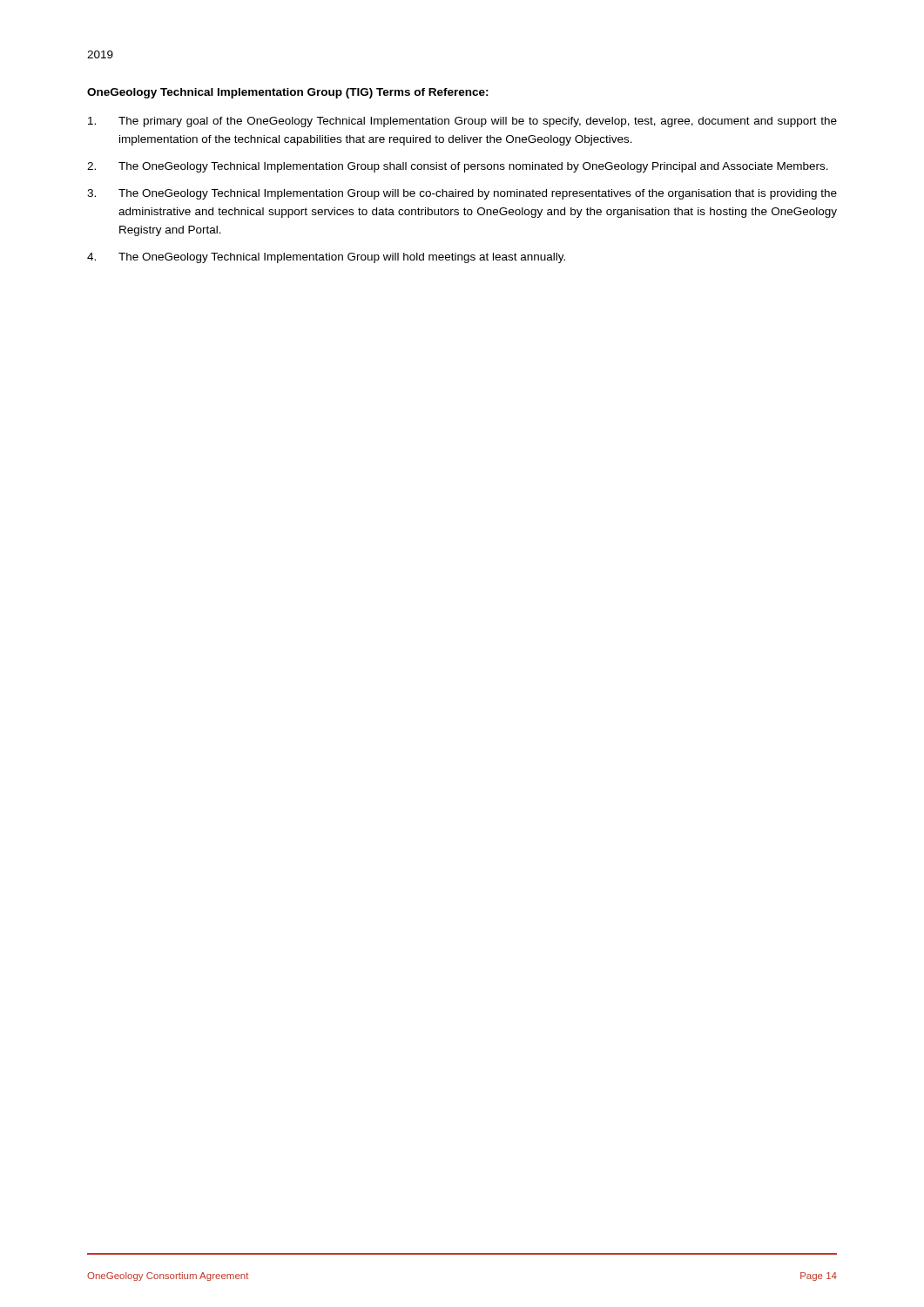The width and height of the screenshot is (924, 1307).
Task: Find the element starting "2. The OneGeology Technical Implementation"
Action: [x=462, y=167]
